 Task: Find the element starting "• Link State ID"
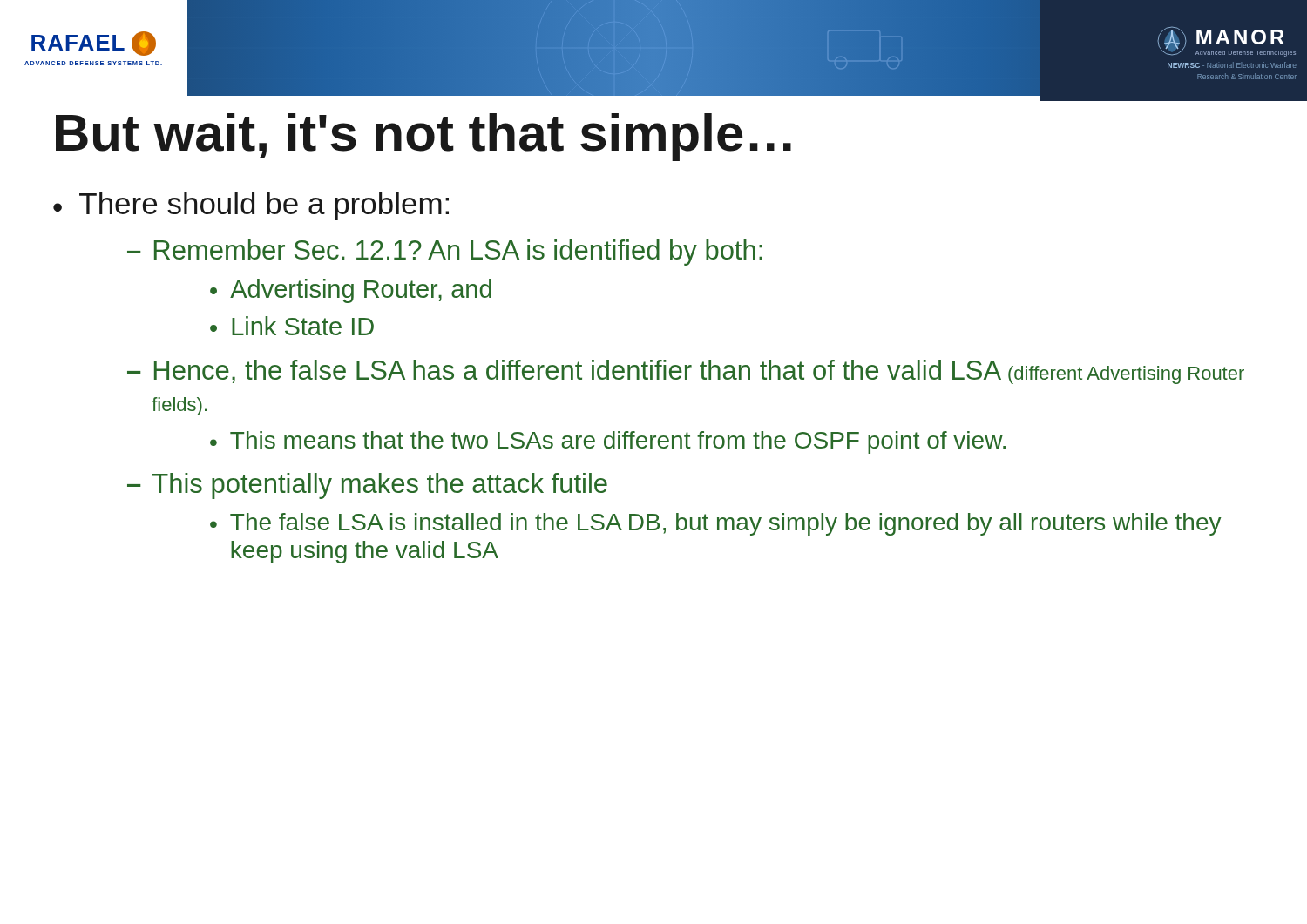(292, 328)
